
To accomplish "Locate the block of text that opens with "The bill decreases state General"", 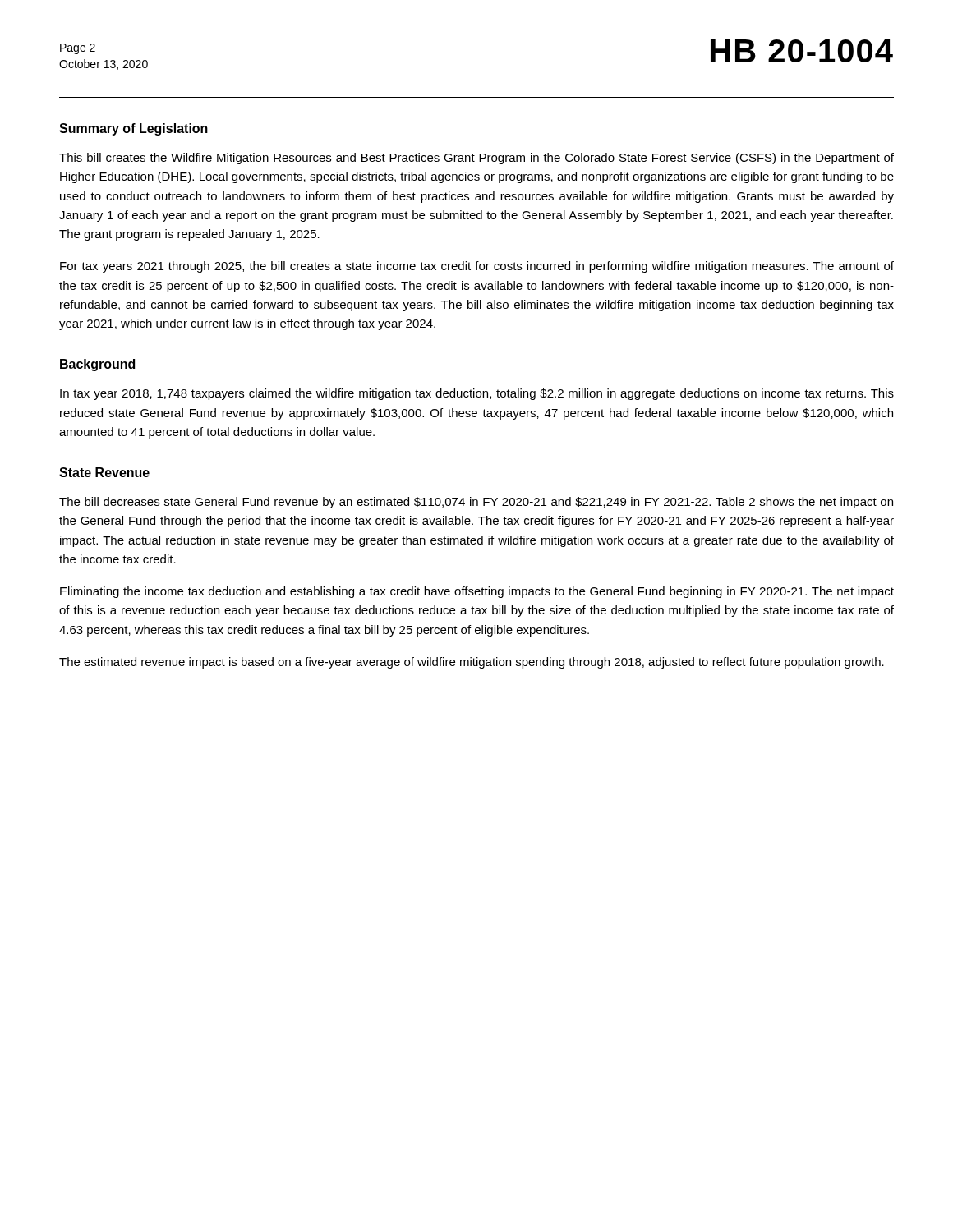I will (476, 530).
